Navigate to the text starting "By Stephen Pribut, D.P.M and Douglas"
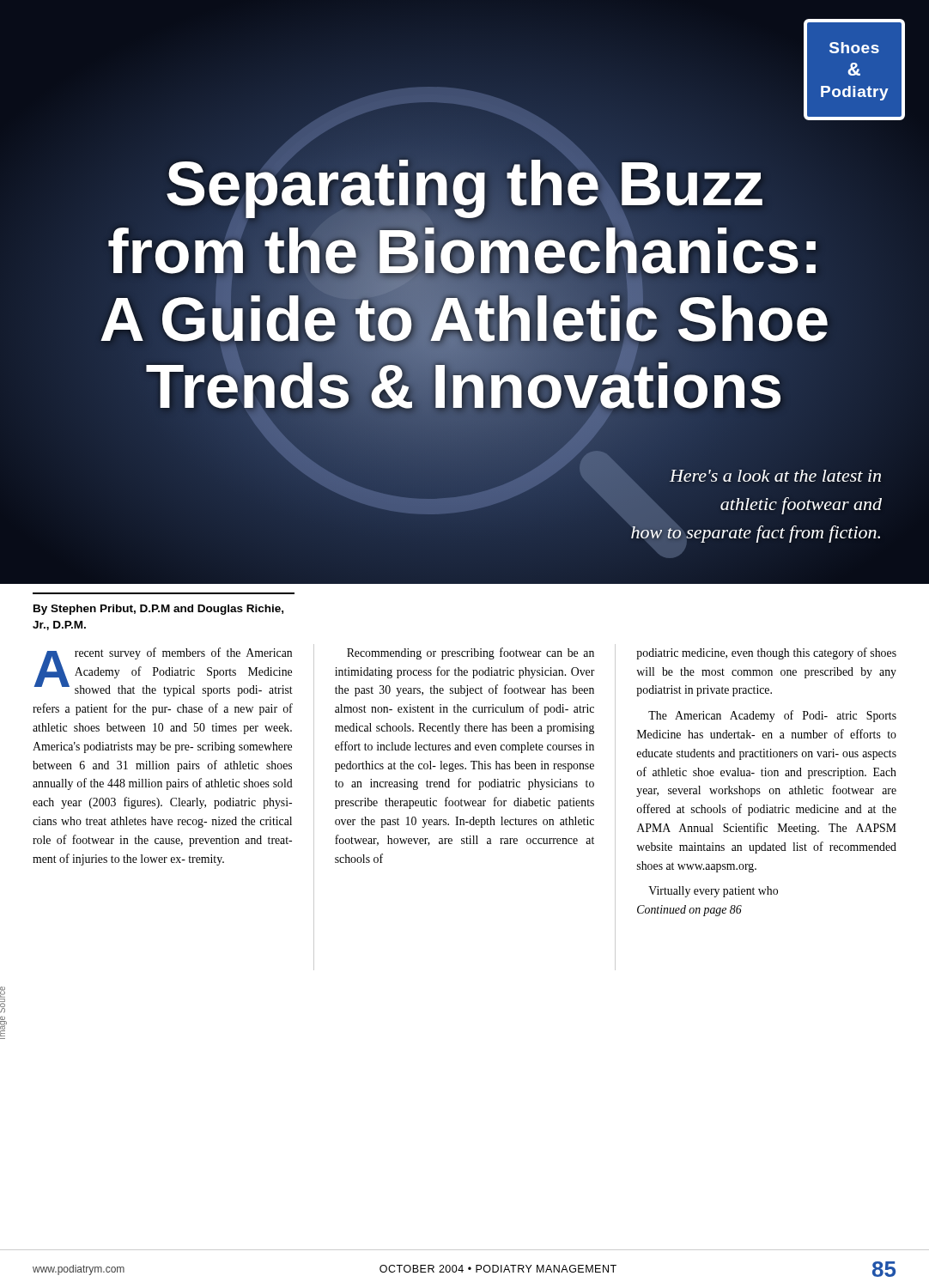 tap(158, 616)
